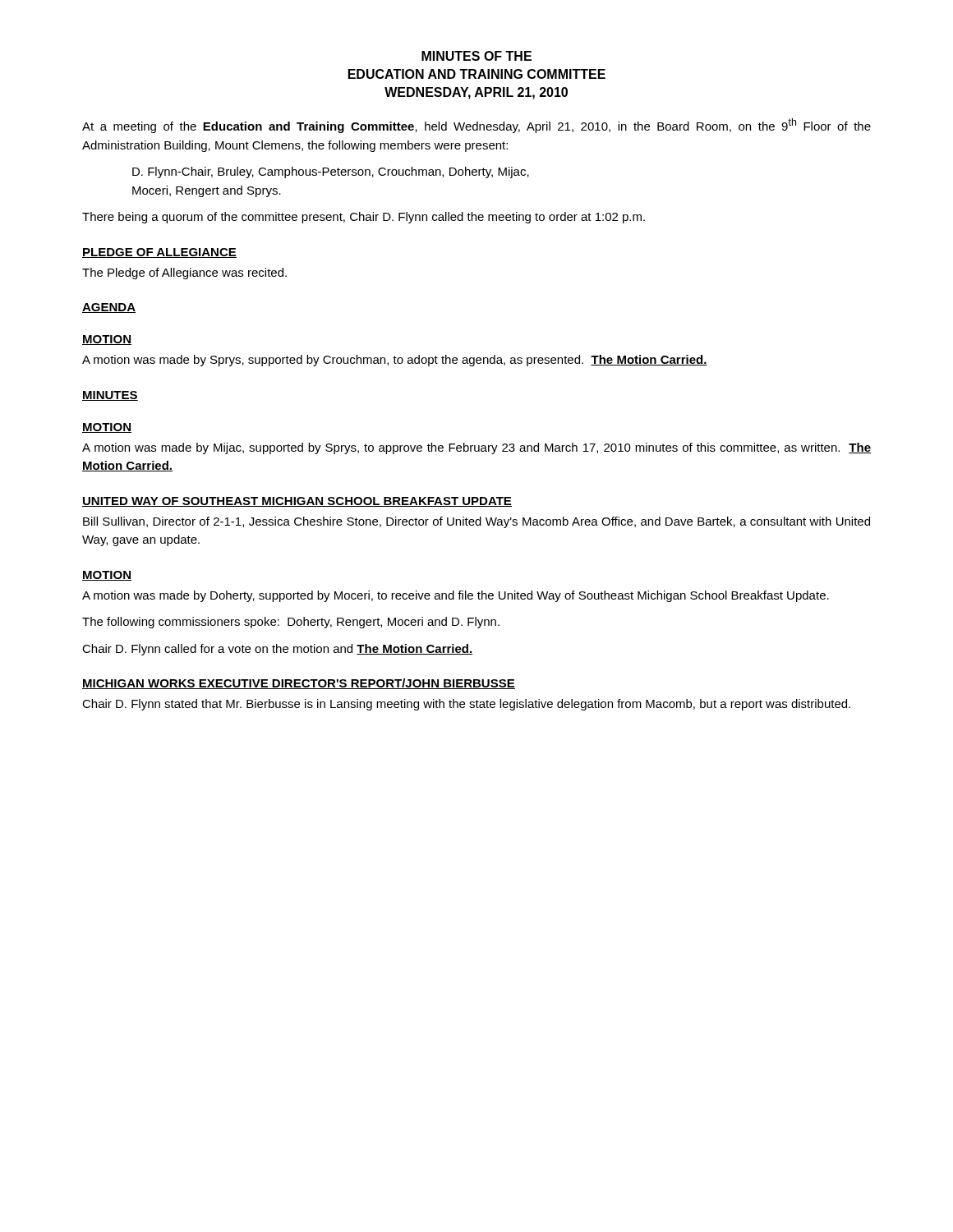Point to the text starting "MINUTES OF THE"
Viewport: 953px width, 1232px height.
pyautogui.click(x=476, y=56)
